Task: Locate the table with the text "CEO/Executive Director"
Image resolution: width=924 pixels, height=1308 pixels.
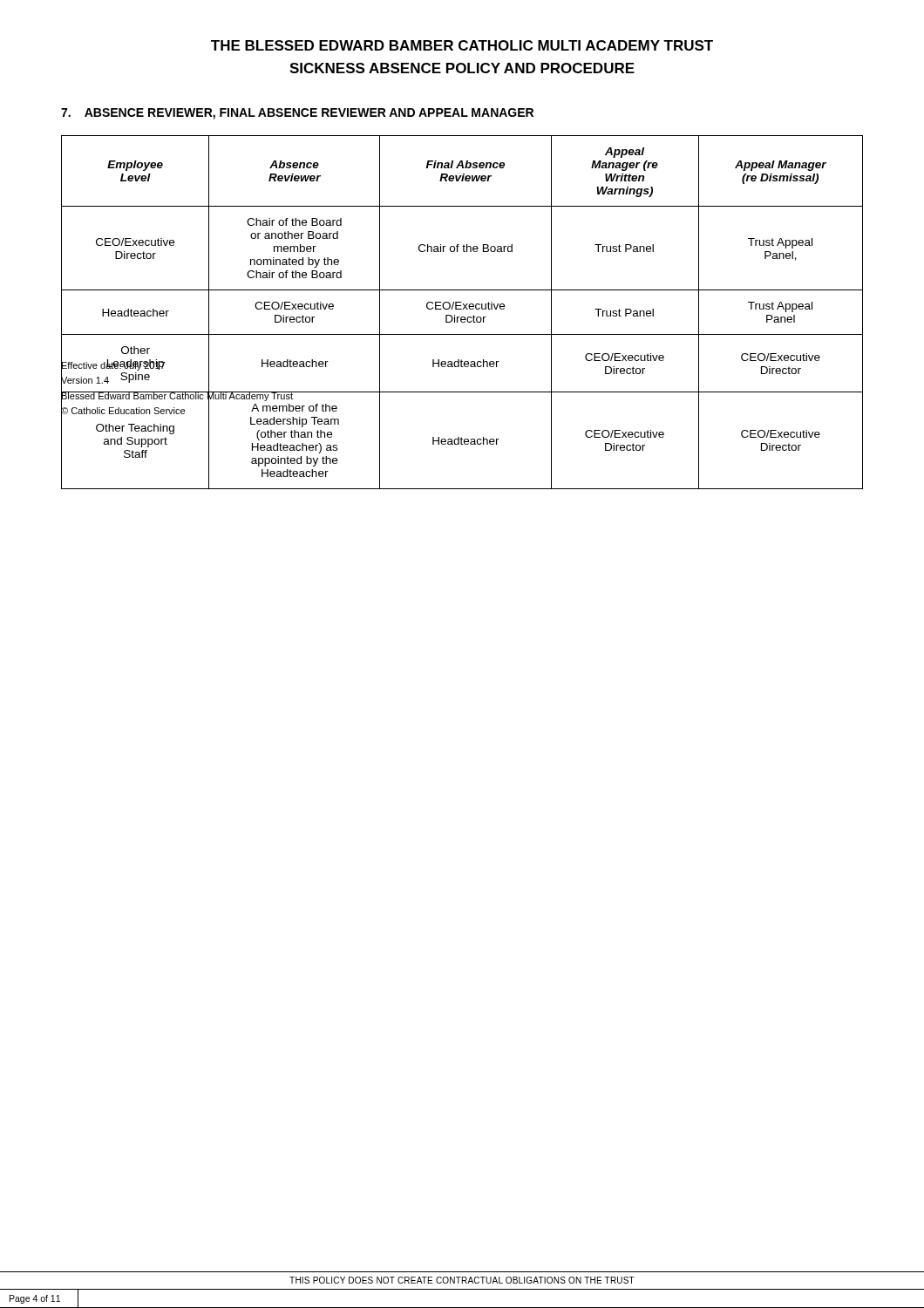Action: pos(462,312)
